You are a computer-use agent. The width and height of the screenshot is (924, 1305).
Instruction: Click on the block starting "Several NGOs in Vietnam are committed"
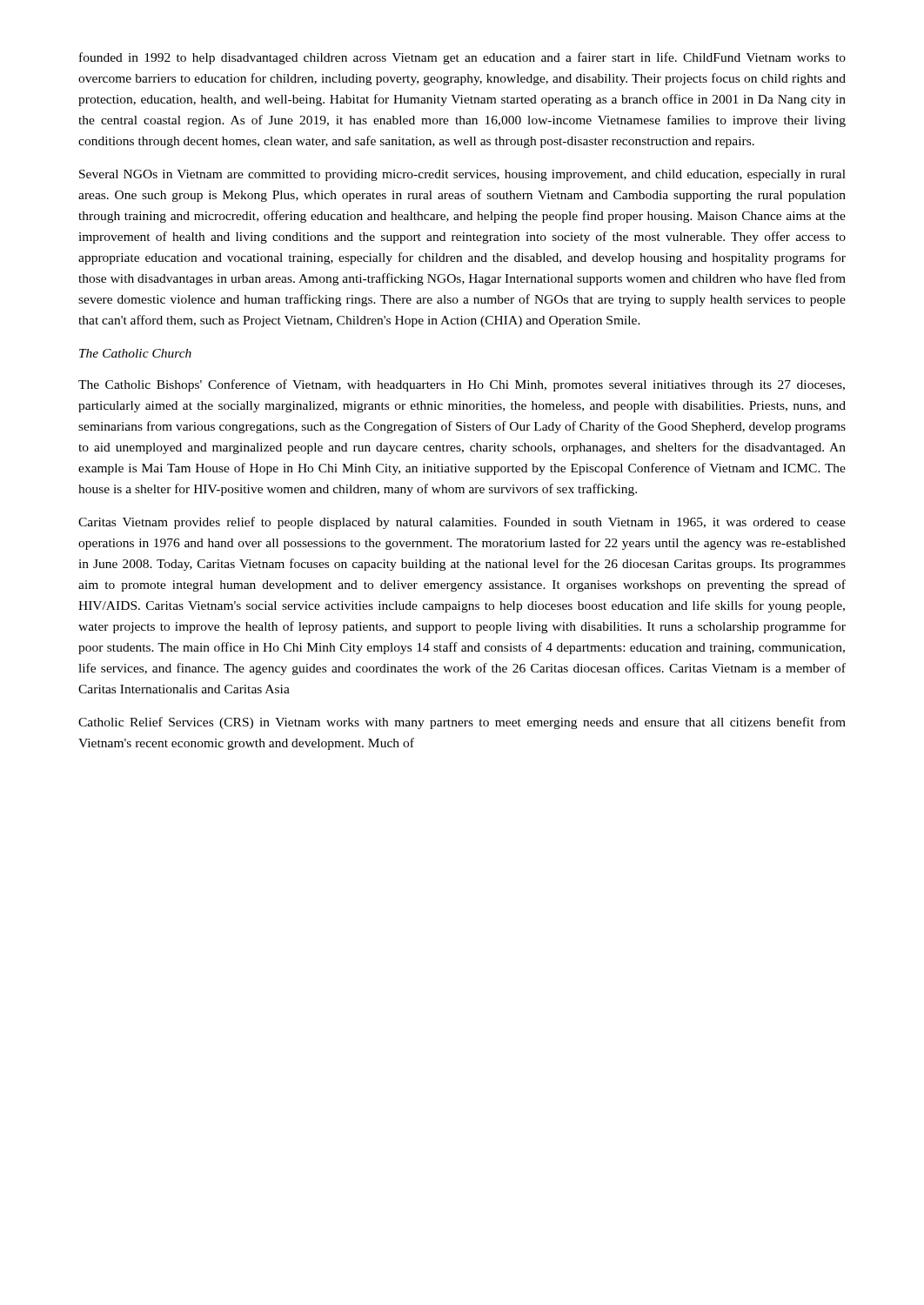pos(462,247)
